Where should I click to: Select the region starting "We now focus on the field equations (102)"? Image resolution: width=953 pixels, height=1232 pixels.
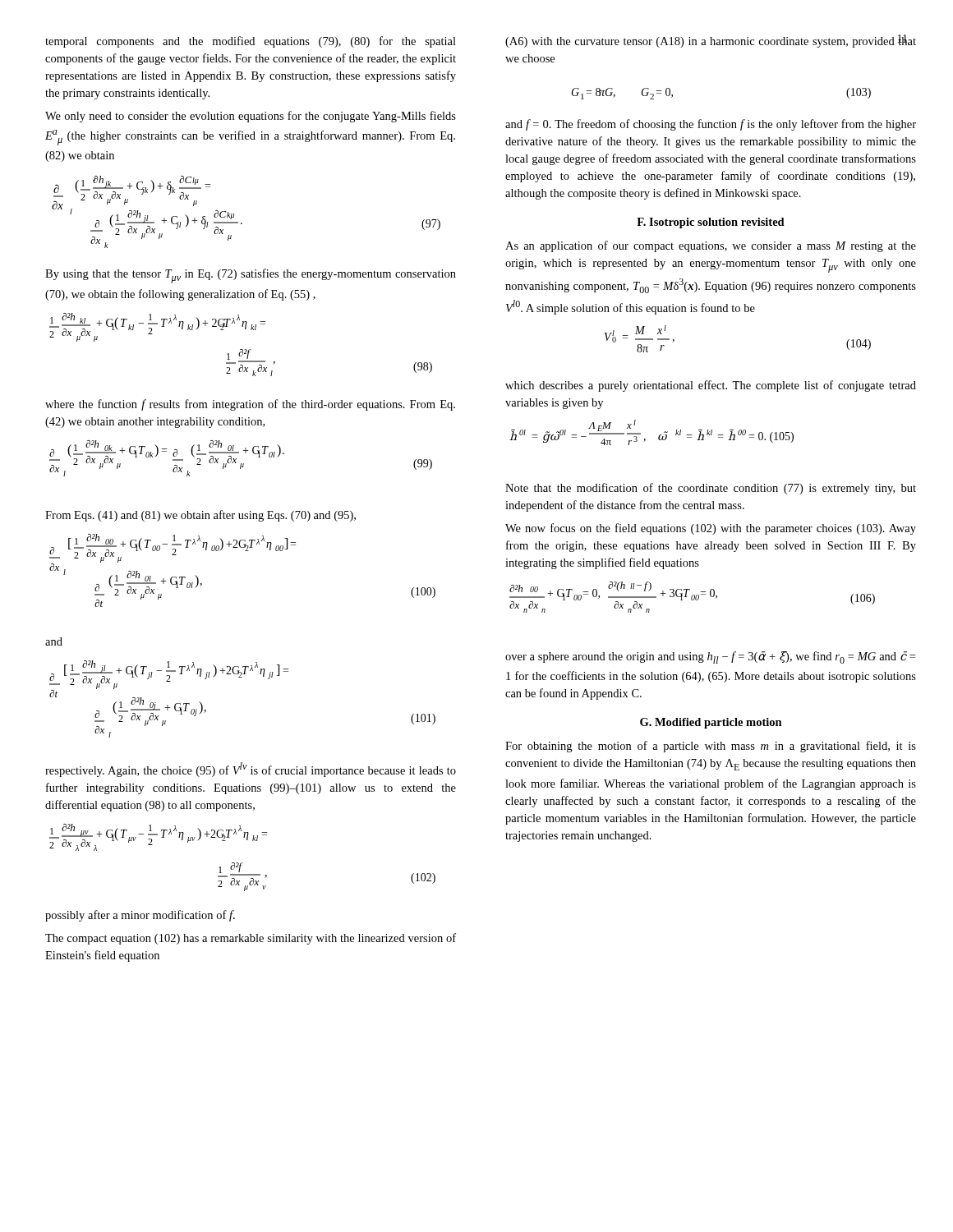[711, 546]
